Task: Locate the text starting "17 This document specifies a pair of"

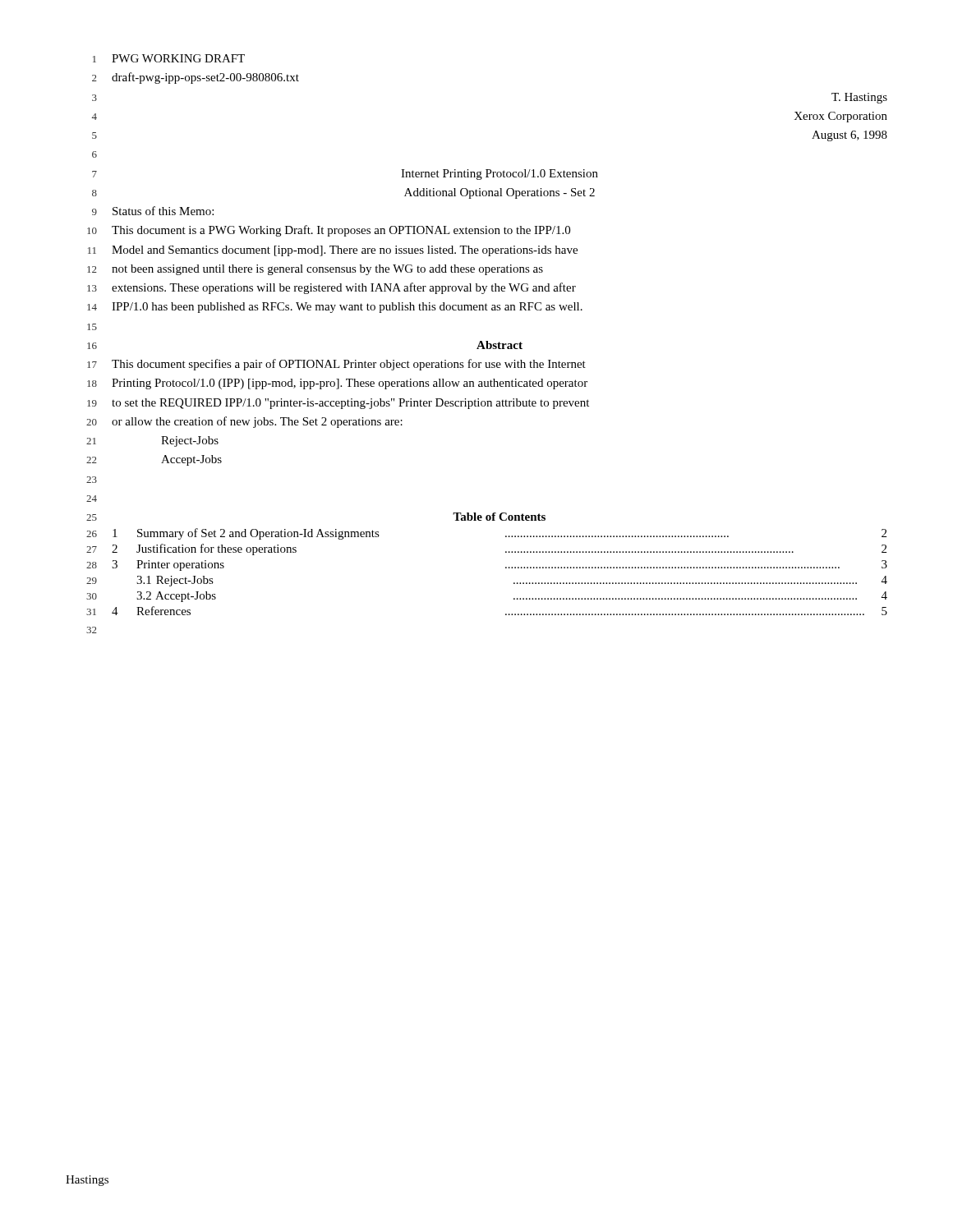Action: coord(476,393)
